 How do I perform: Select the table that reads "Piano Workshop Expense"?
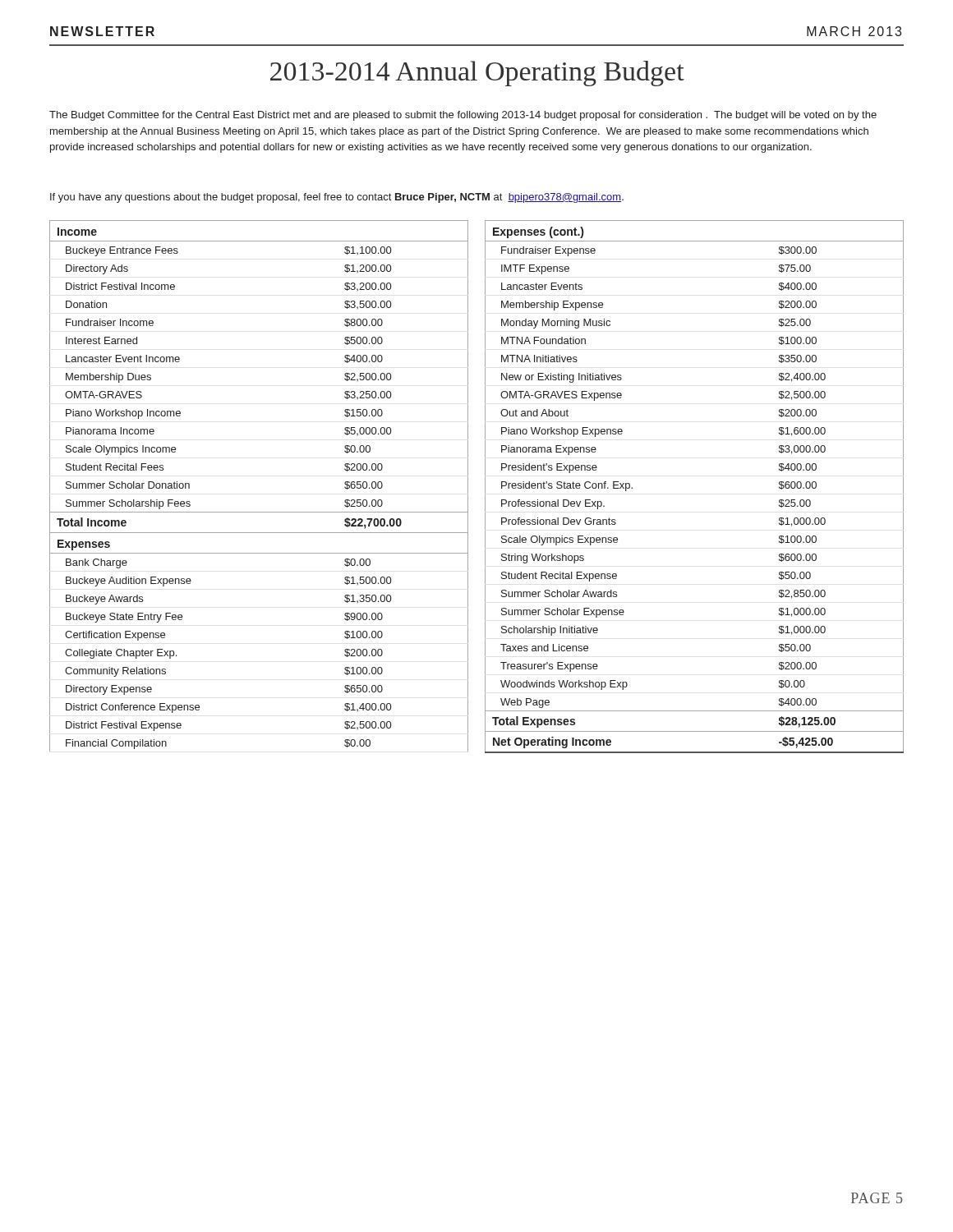coord(694,487)
